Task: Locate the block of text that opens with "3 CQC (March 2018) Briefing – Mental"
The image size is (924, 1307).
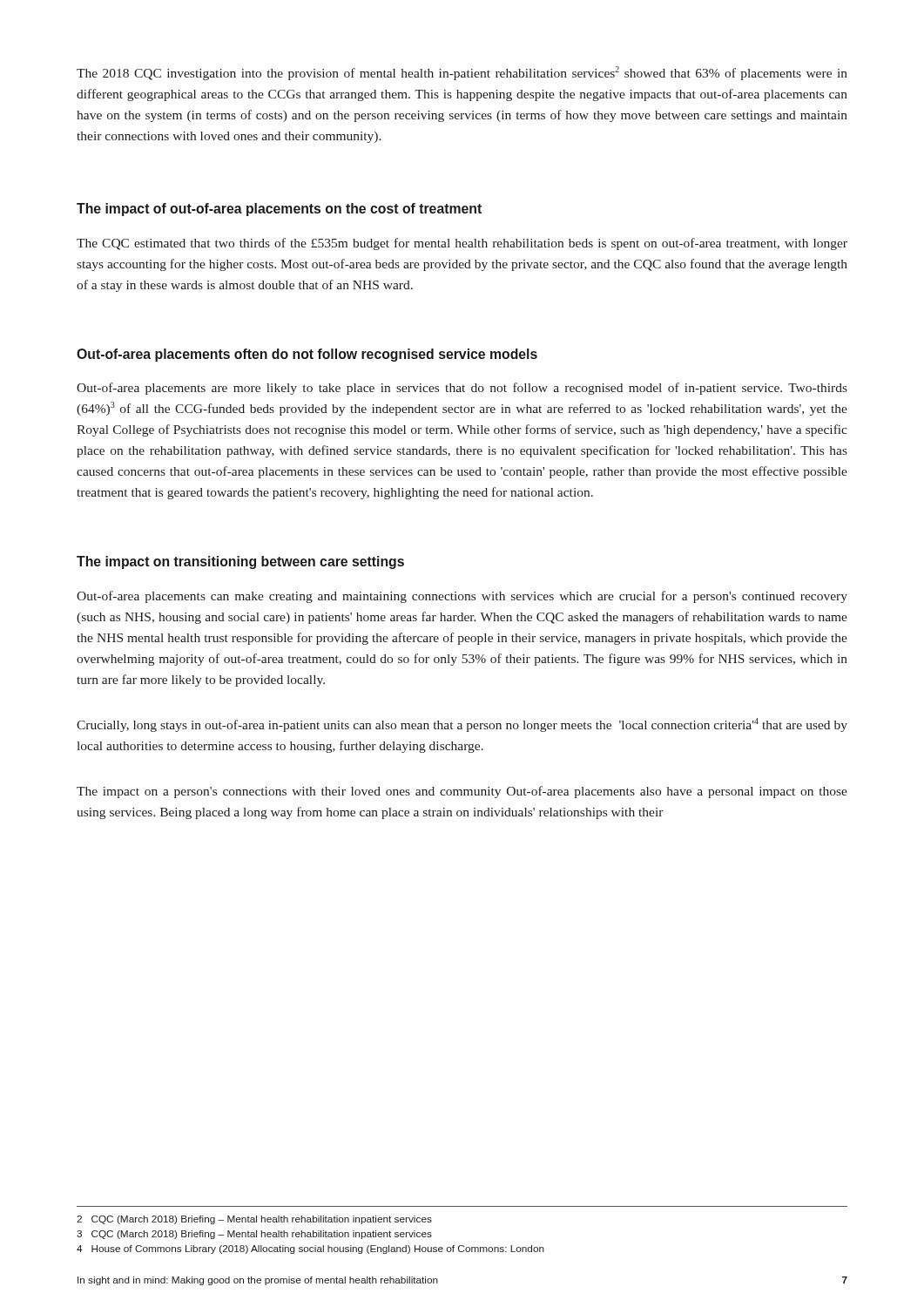Action: pyautogui.click(x=254, y=1234)
